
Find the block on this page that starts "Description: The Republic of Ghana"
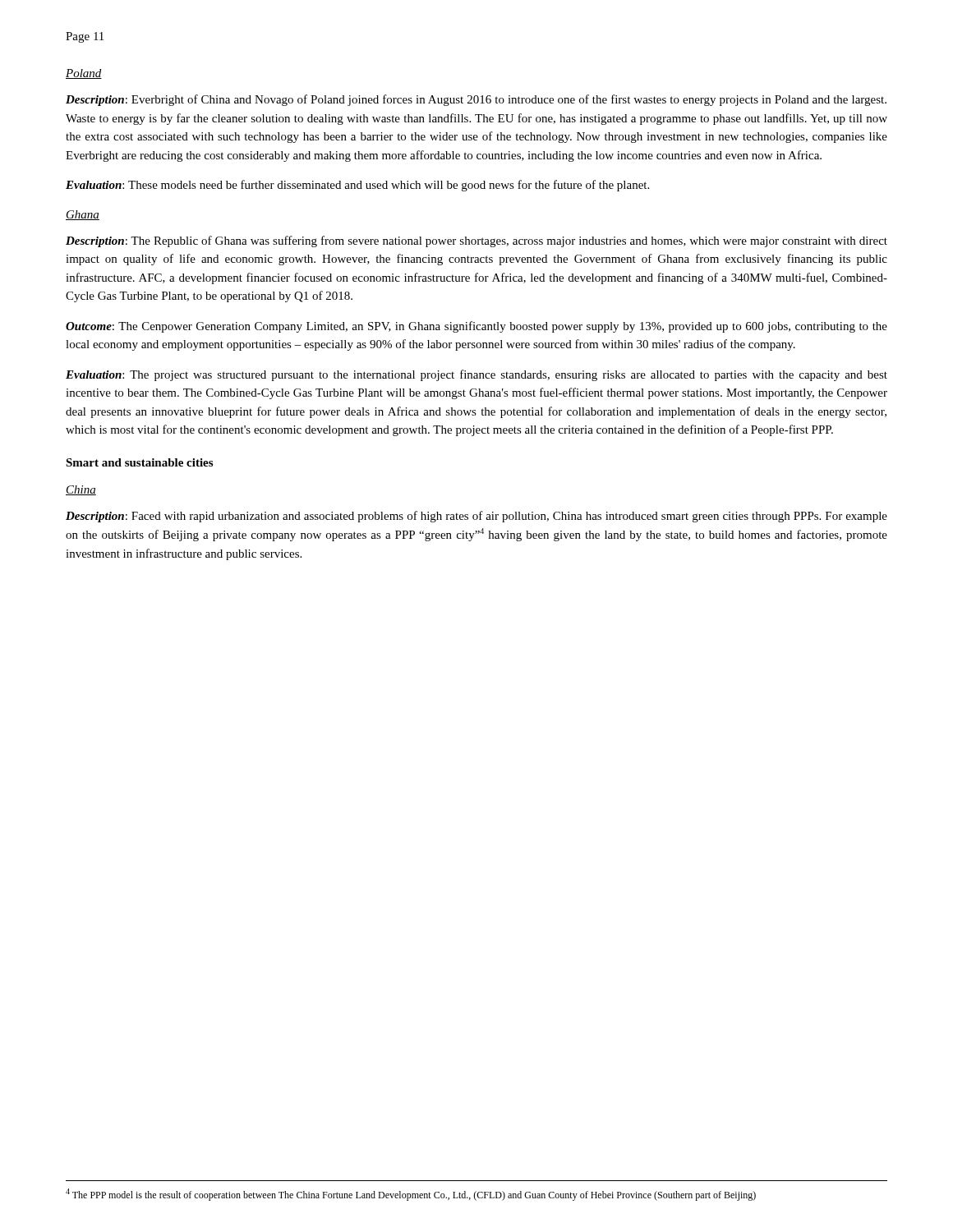[476, 268]
